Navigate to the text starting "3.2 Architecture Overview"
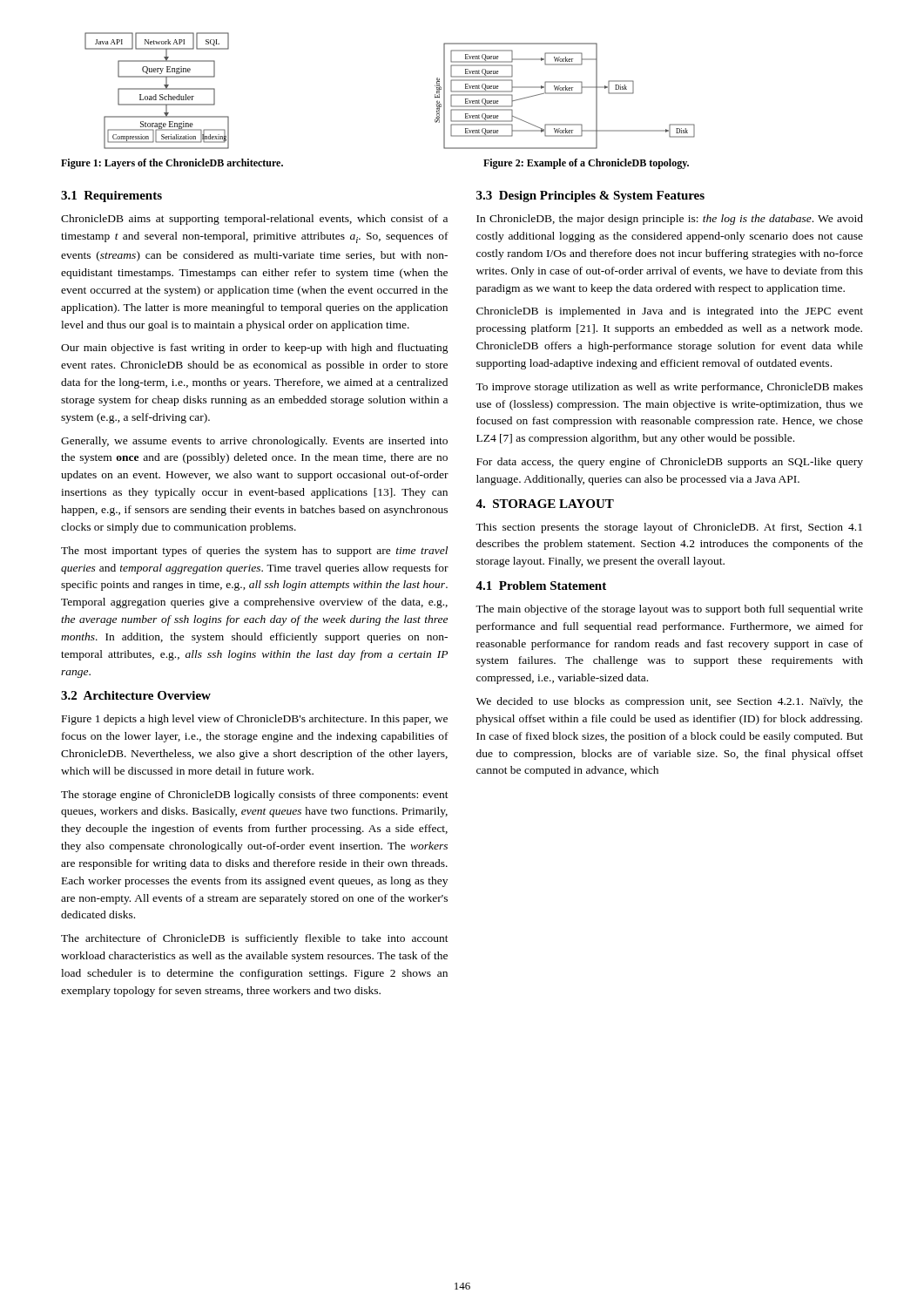This screenshot has width=924, height=1307. coord(136,696)
